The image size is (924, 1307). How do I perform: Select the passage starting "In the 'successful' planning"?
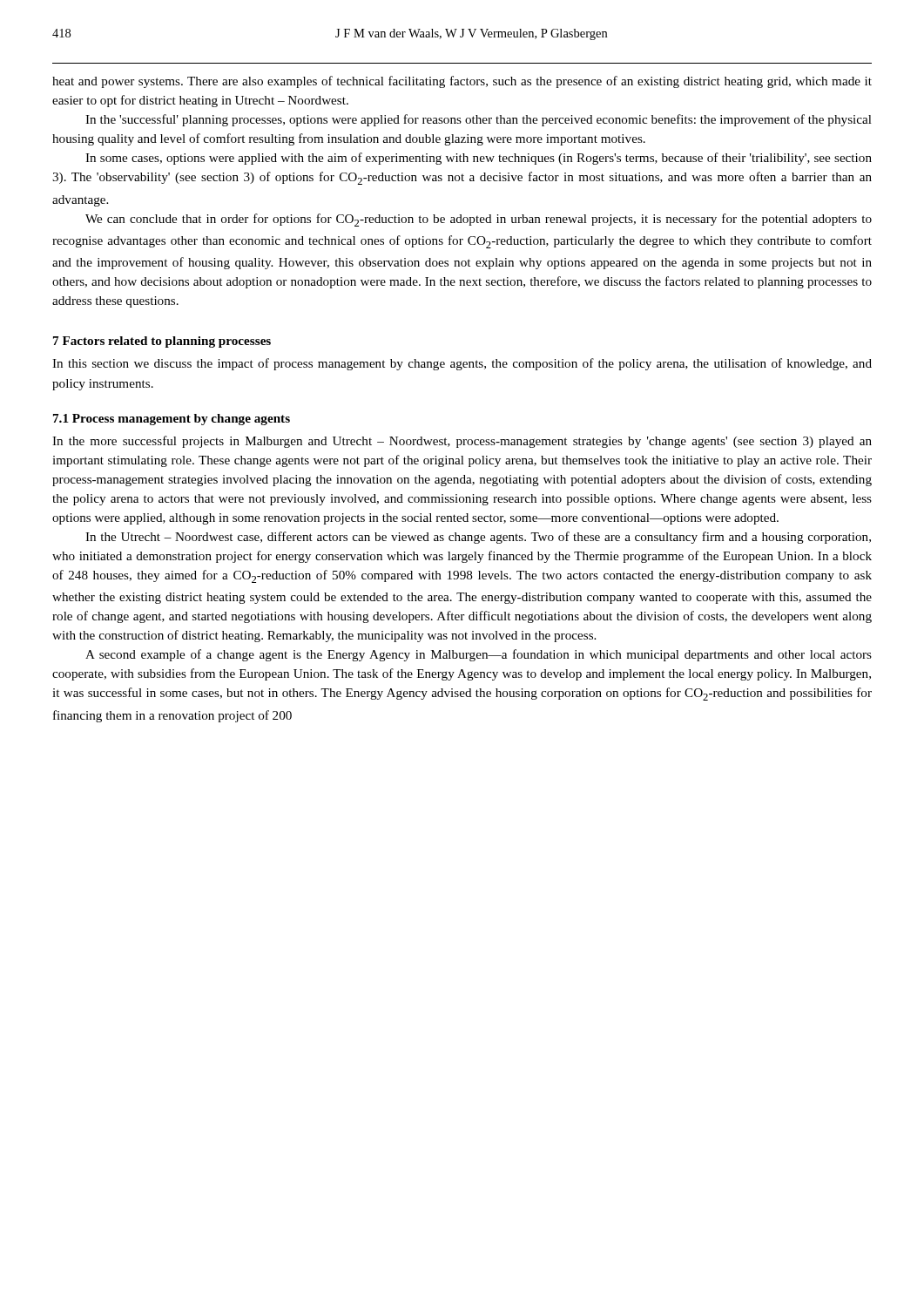point(462,129)
